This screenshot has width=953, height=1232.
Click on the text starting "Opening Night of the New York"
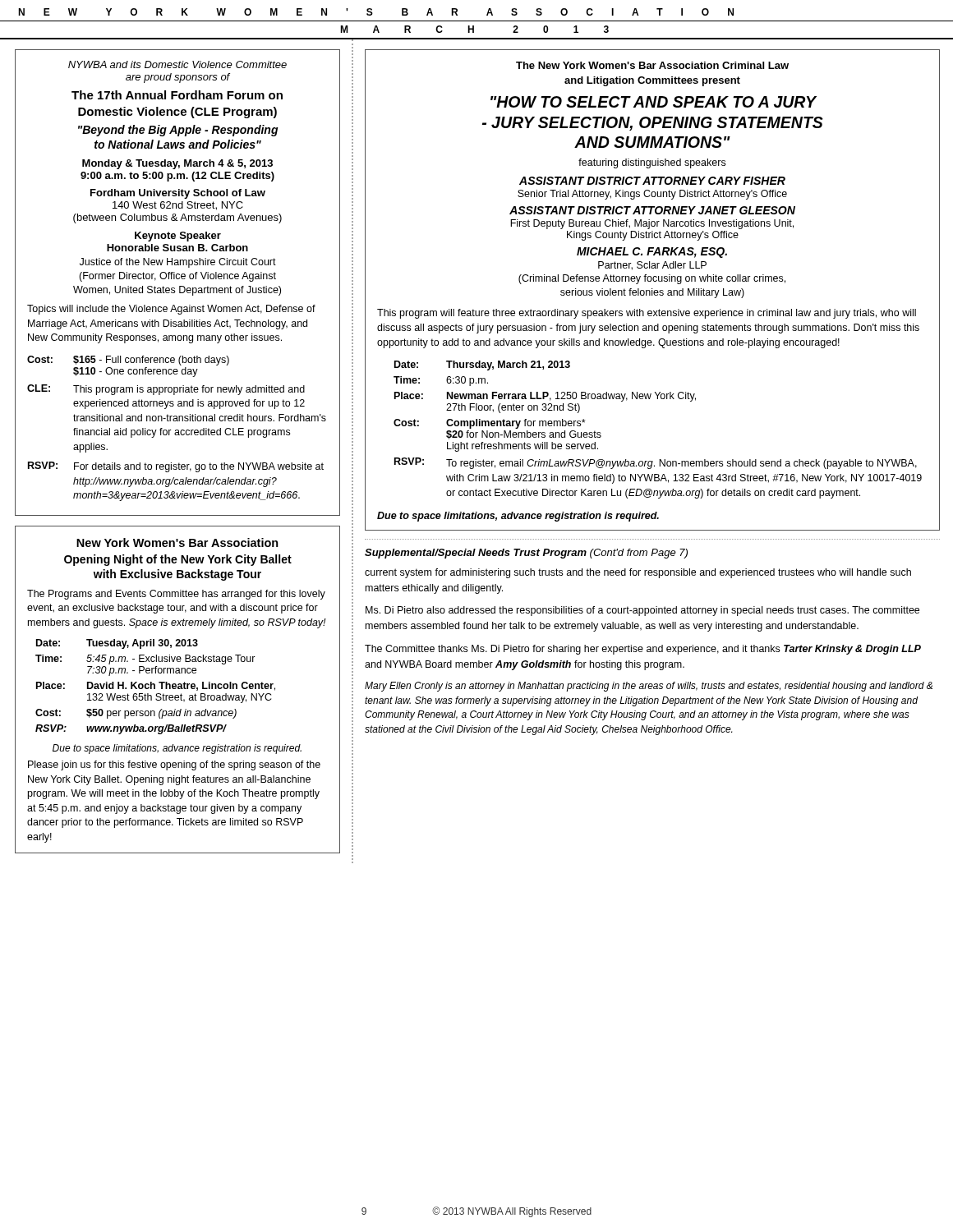pyautogui.click(x=177, y=566)
